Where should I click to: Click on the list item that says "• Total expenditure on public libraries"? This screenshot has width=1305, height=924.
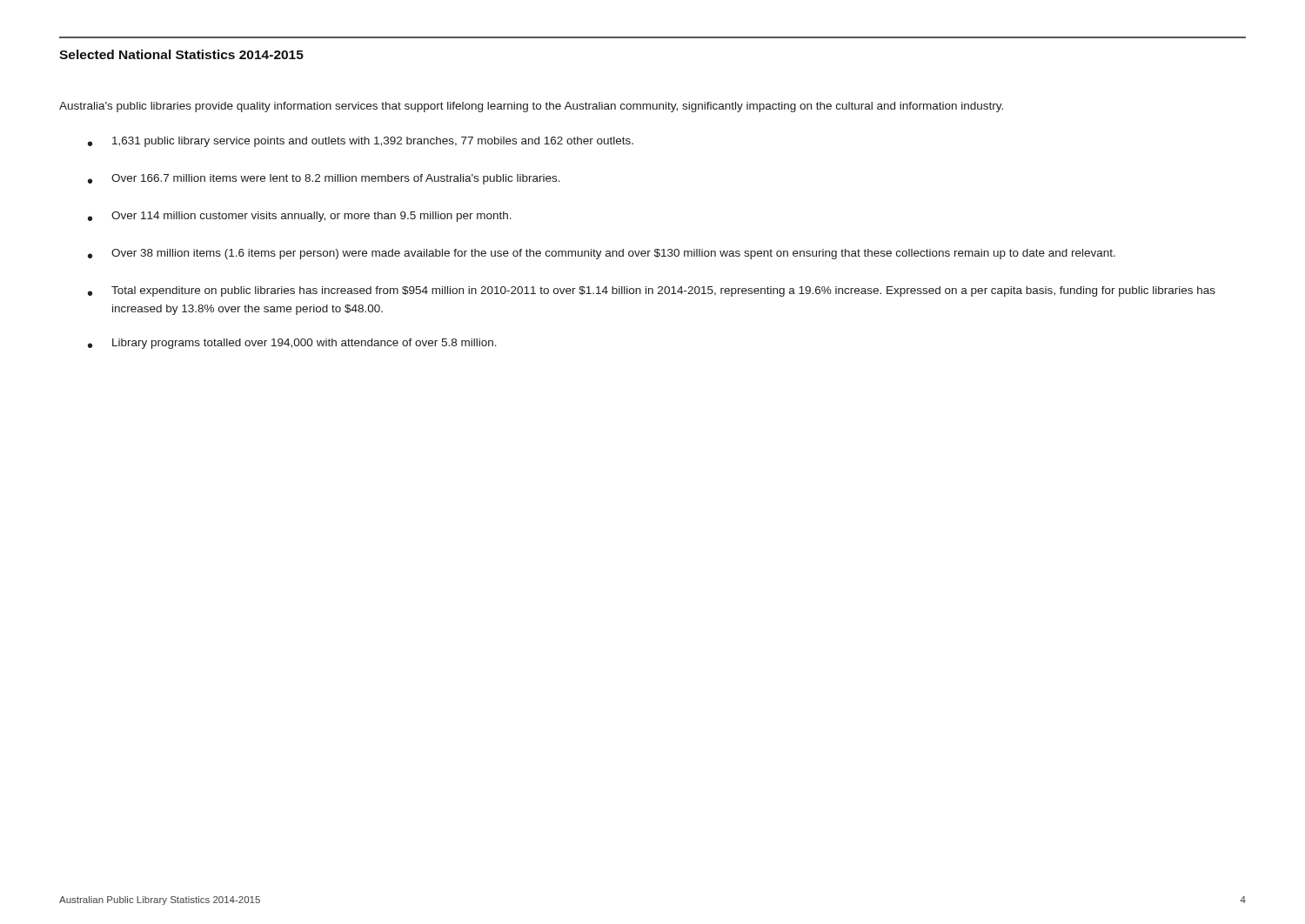point(652,300)
